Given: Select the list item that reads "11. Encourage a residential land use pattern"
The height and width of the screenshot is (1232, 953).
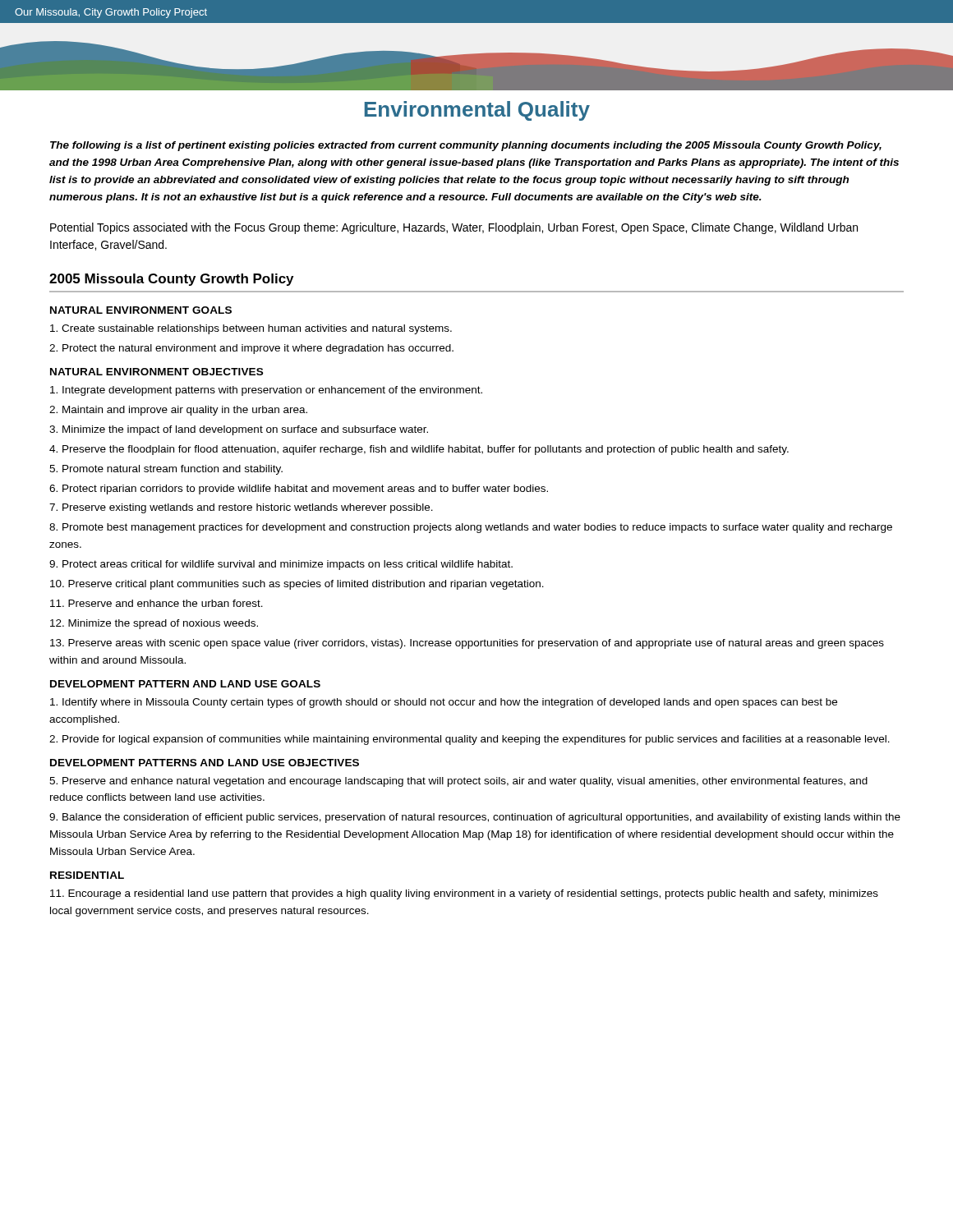Looking at the screenshot, I should click(464, 902).
